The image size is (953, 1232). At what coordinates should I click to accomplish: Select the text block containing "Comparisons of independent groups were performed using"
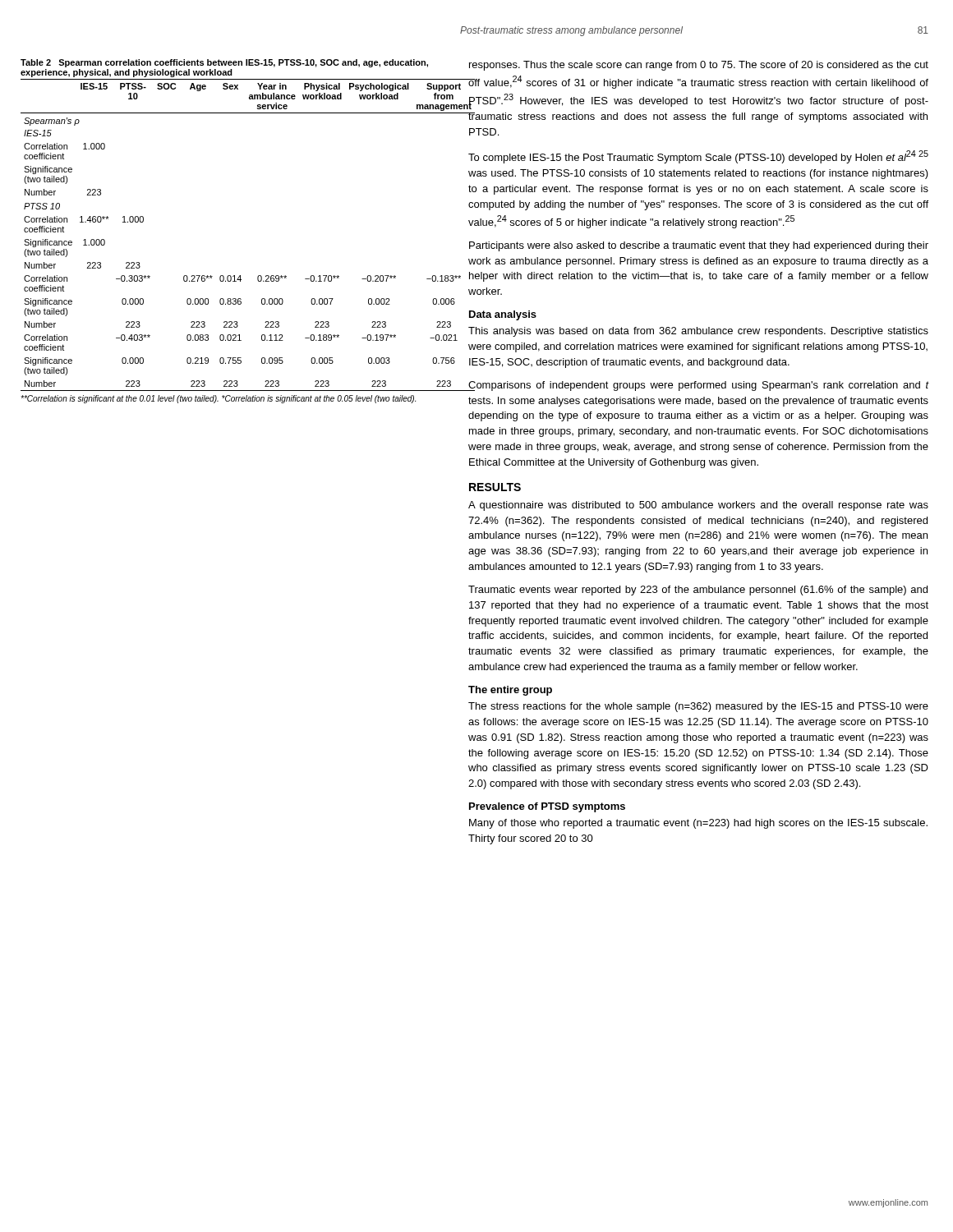pyautogui.click(x=698, y=423)
